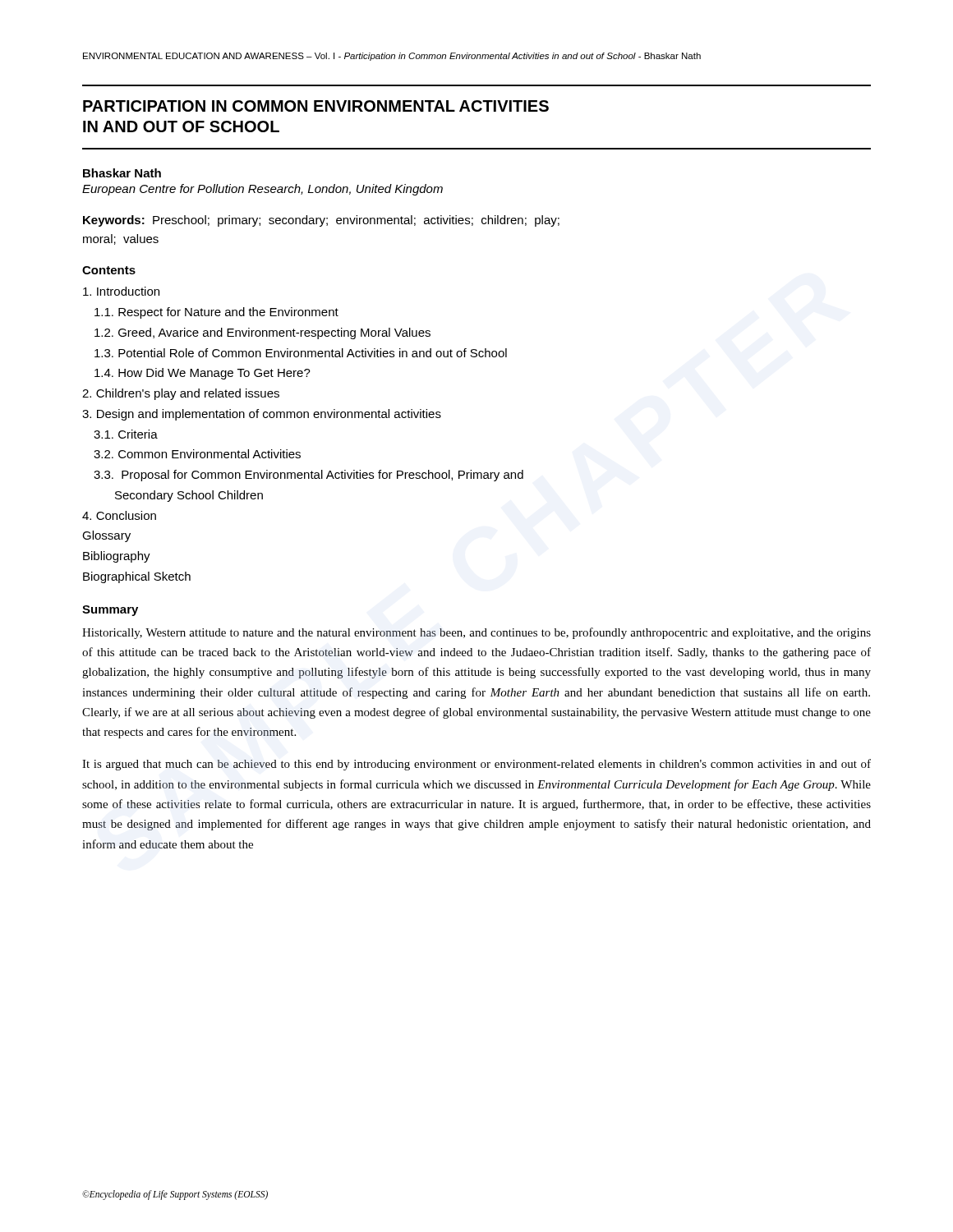
Task: Select the text block starting "2. Children's play"
Action: (x=181, y=393)
